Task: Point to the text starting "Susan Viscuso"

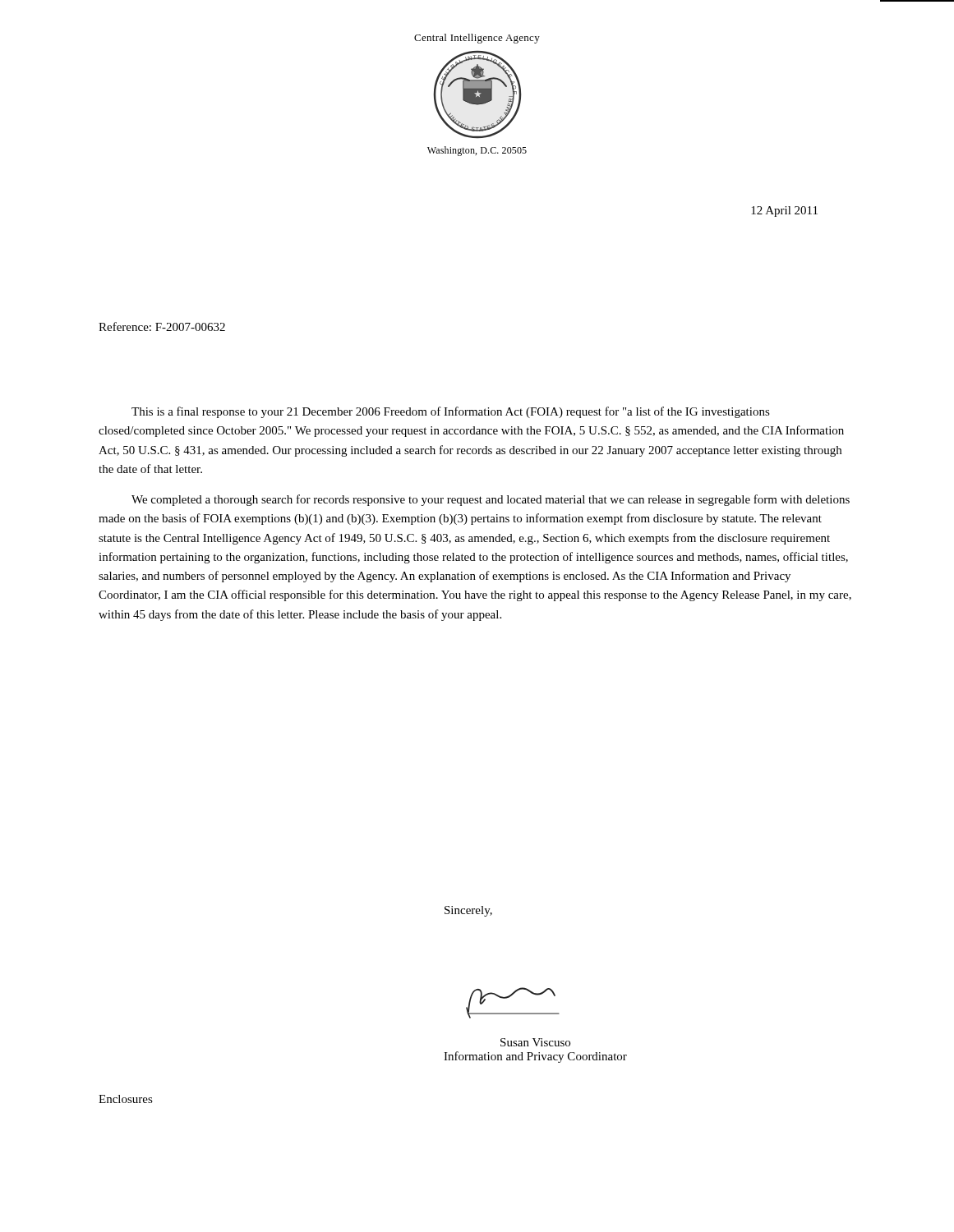Action: [535, 1042]
